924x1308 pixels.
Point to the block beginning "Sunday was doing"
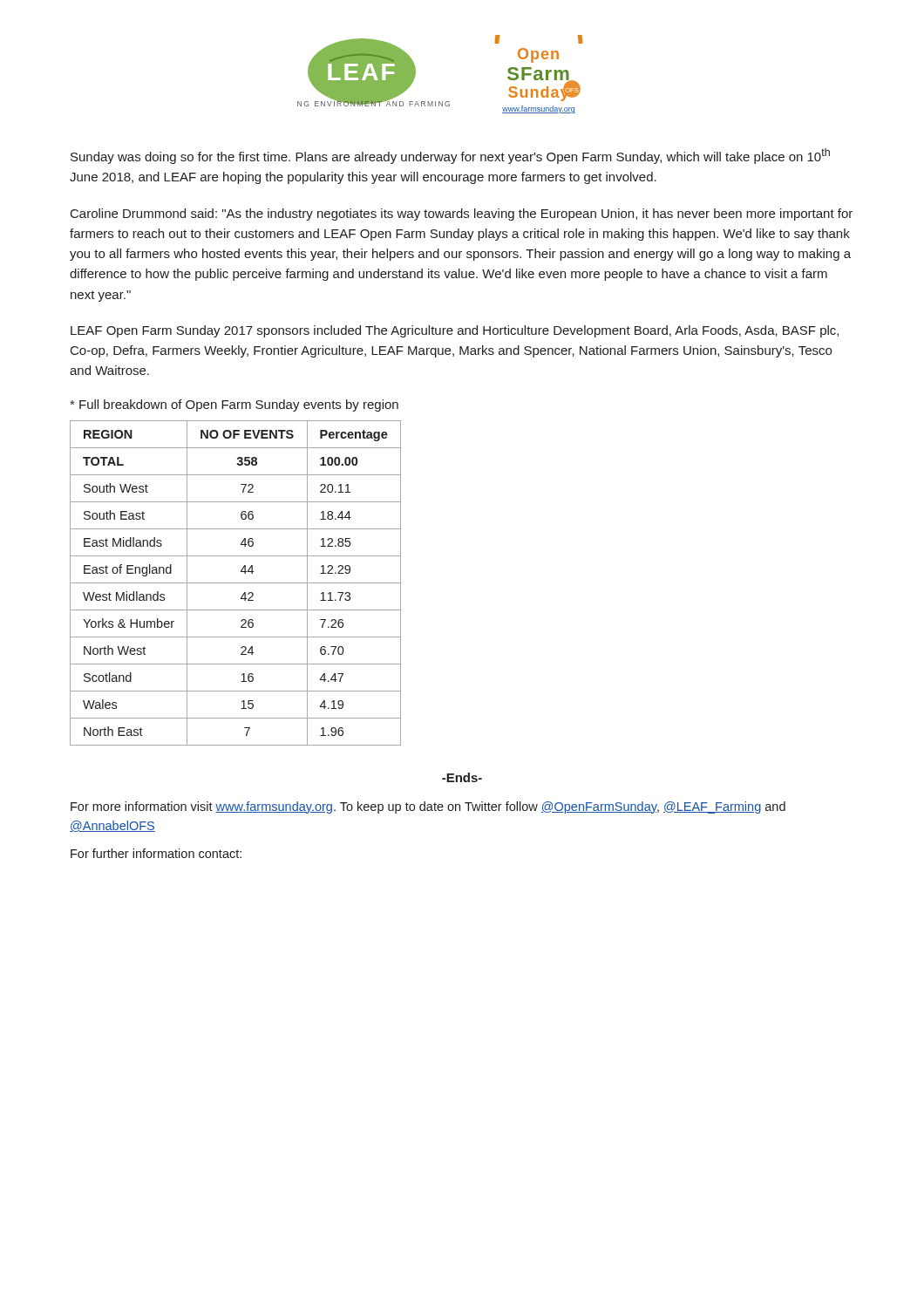click(x=450, y=165)
